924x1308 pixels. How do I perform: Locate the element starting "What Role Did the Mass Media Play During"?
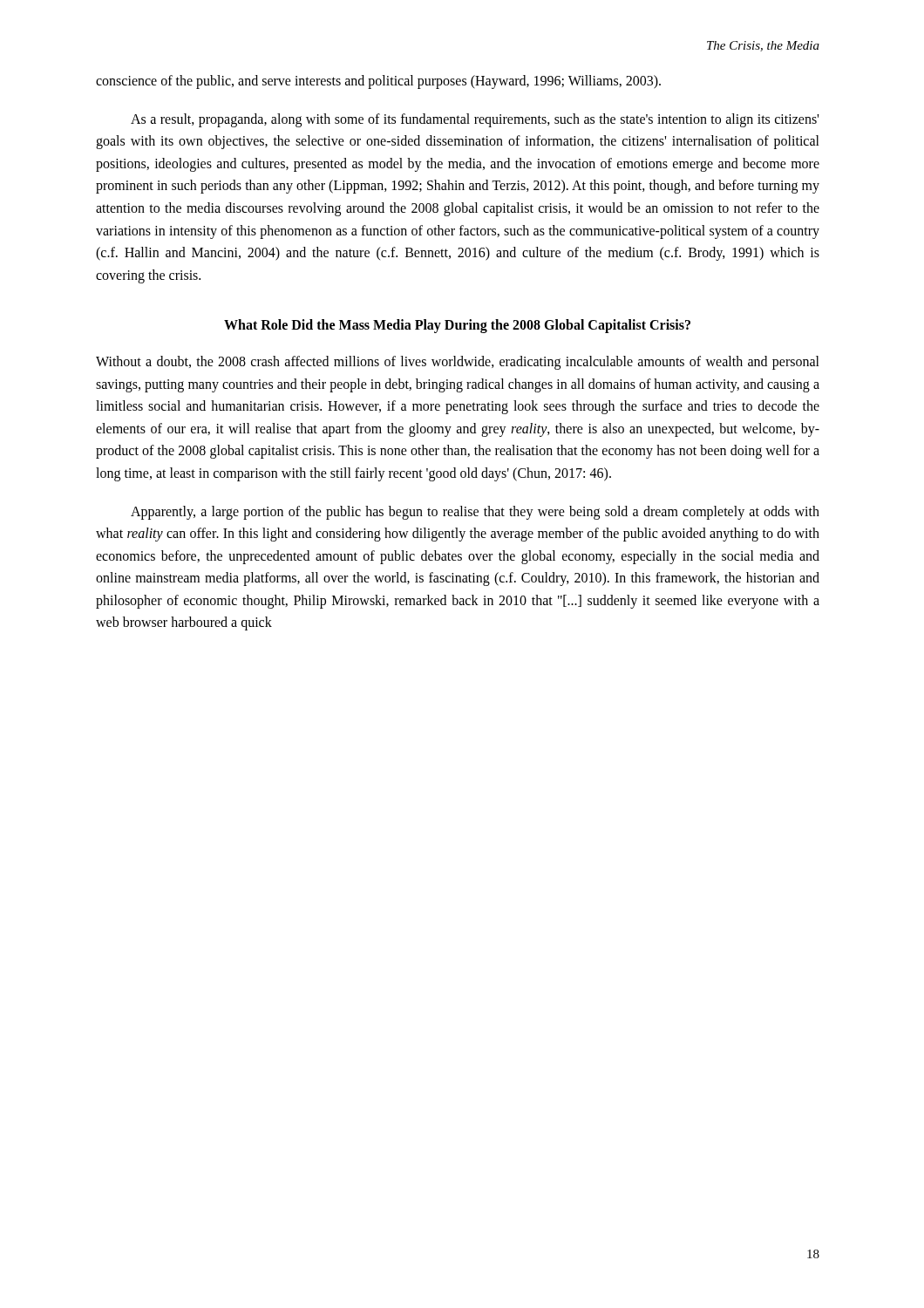pos(458,325)
